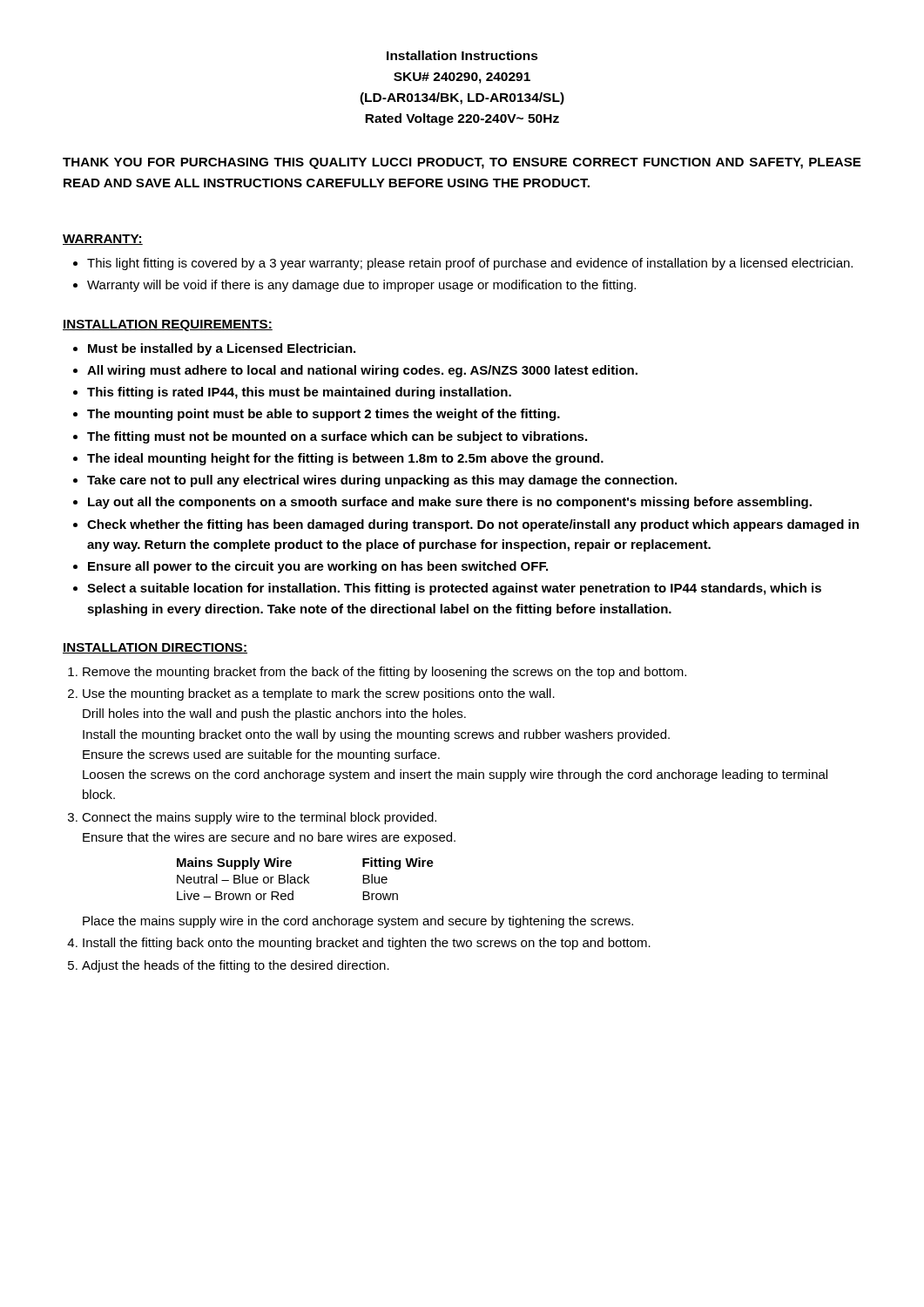The width and height of the screenshot is (924, 1307).
Task: Where is the passage that starts "The fitting must not be mounted"?
Action: point(338,436)
